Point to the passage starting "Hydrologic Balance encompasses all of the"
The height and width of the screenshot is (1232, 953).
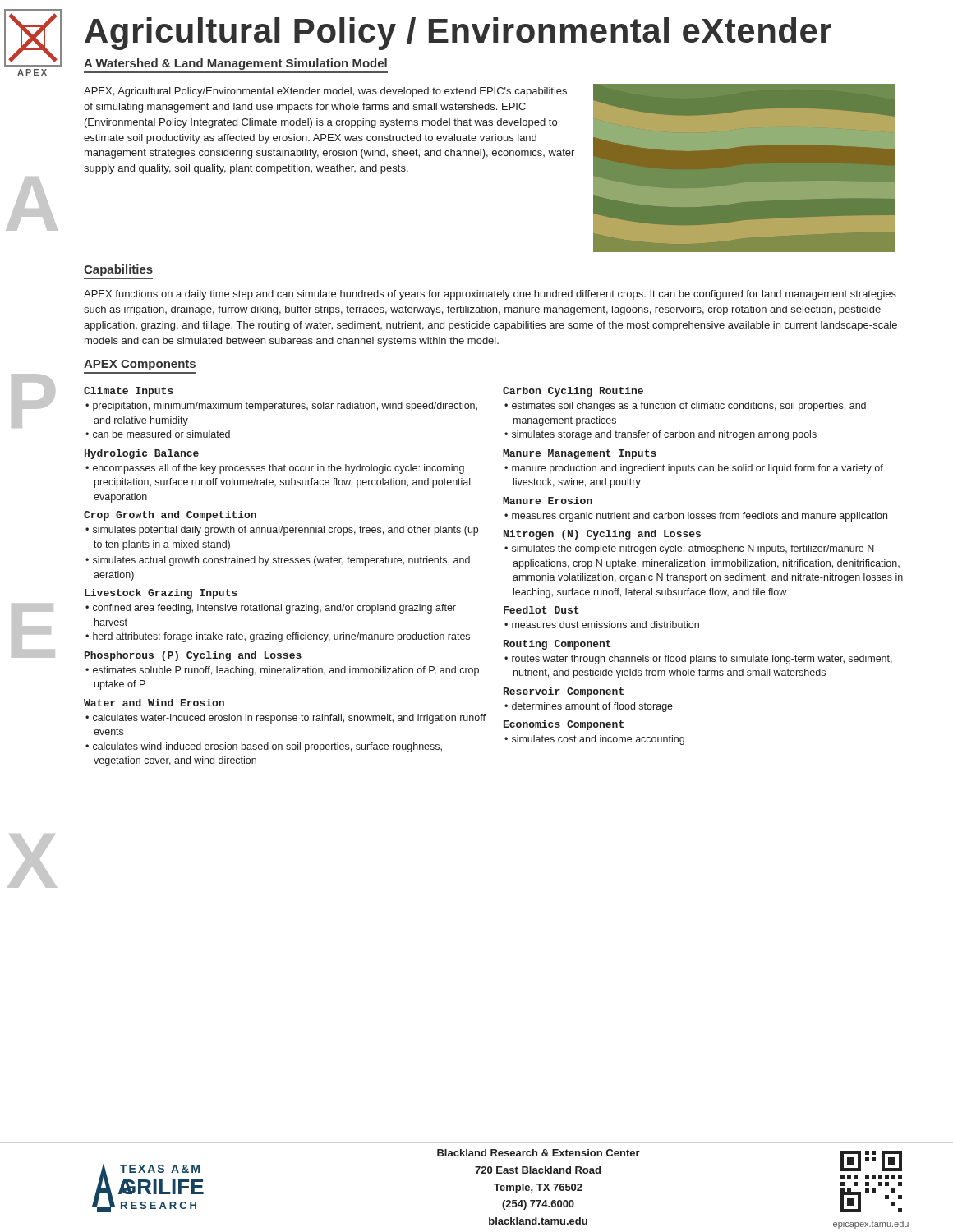pyautogui.click(x=285, y=476)
